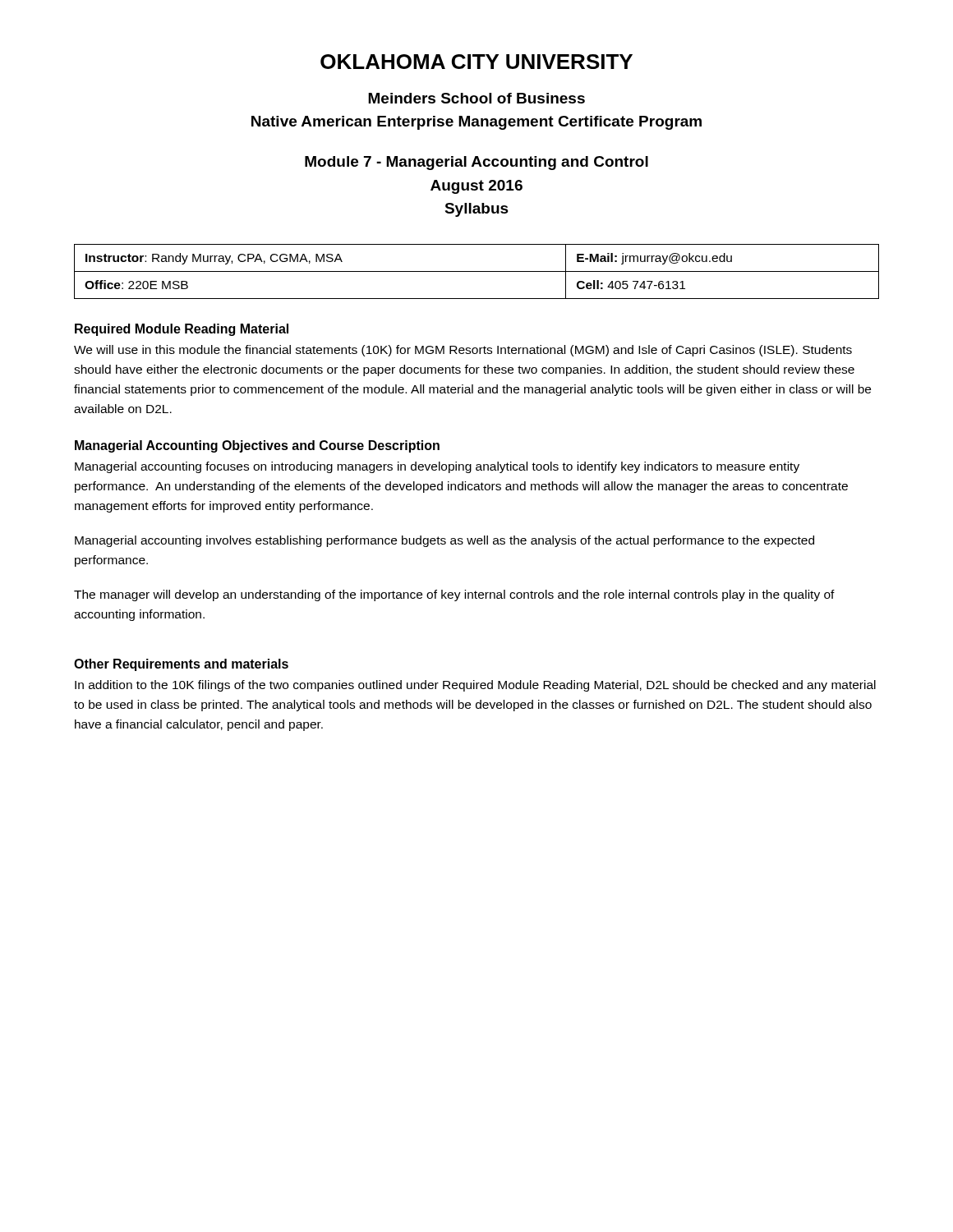Viewport: 953px width, 1232px height.
Task: Select the text starting "Native American Enterprise Management Certificate Program"
Action: [x=476, y=121]
